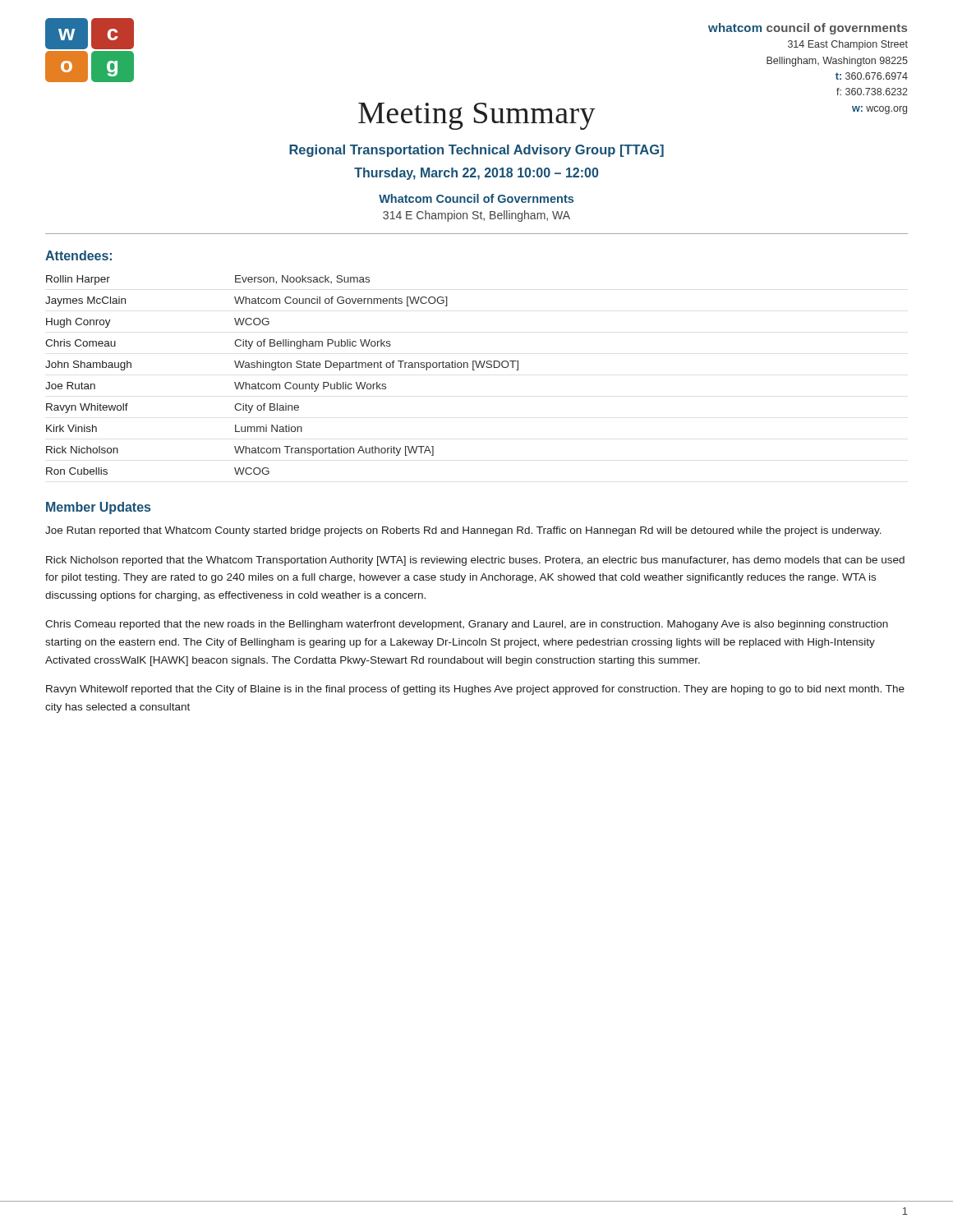This screenshot has height=1232, width=953.
Task: Click where it says "Member Updates"
Action: point(98,507)
